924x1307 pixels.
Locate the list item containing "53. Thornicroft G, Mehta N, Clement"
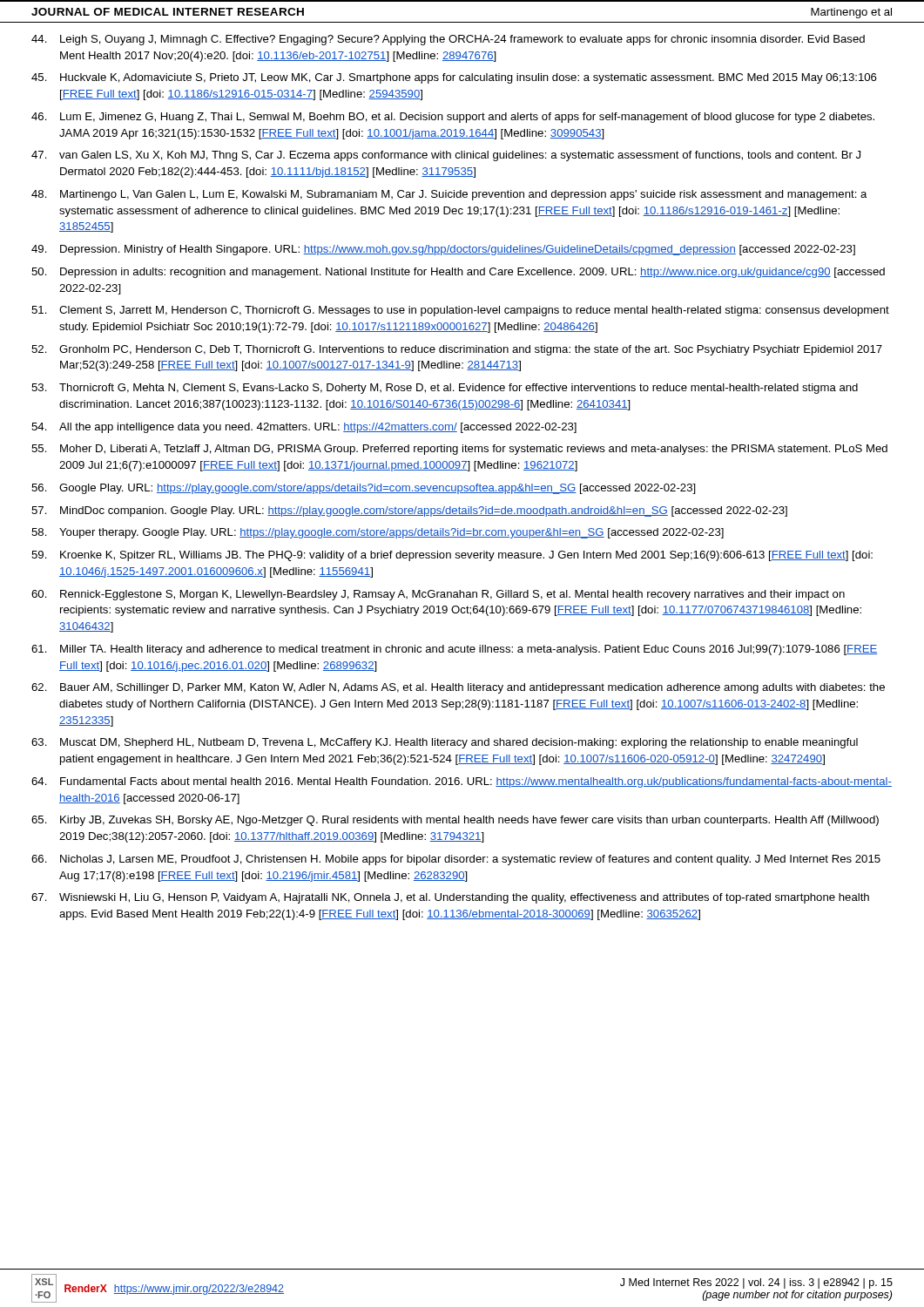coord(462,396)
